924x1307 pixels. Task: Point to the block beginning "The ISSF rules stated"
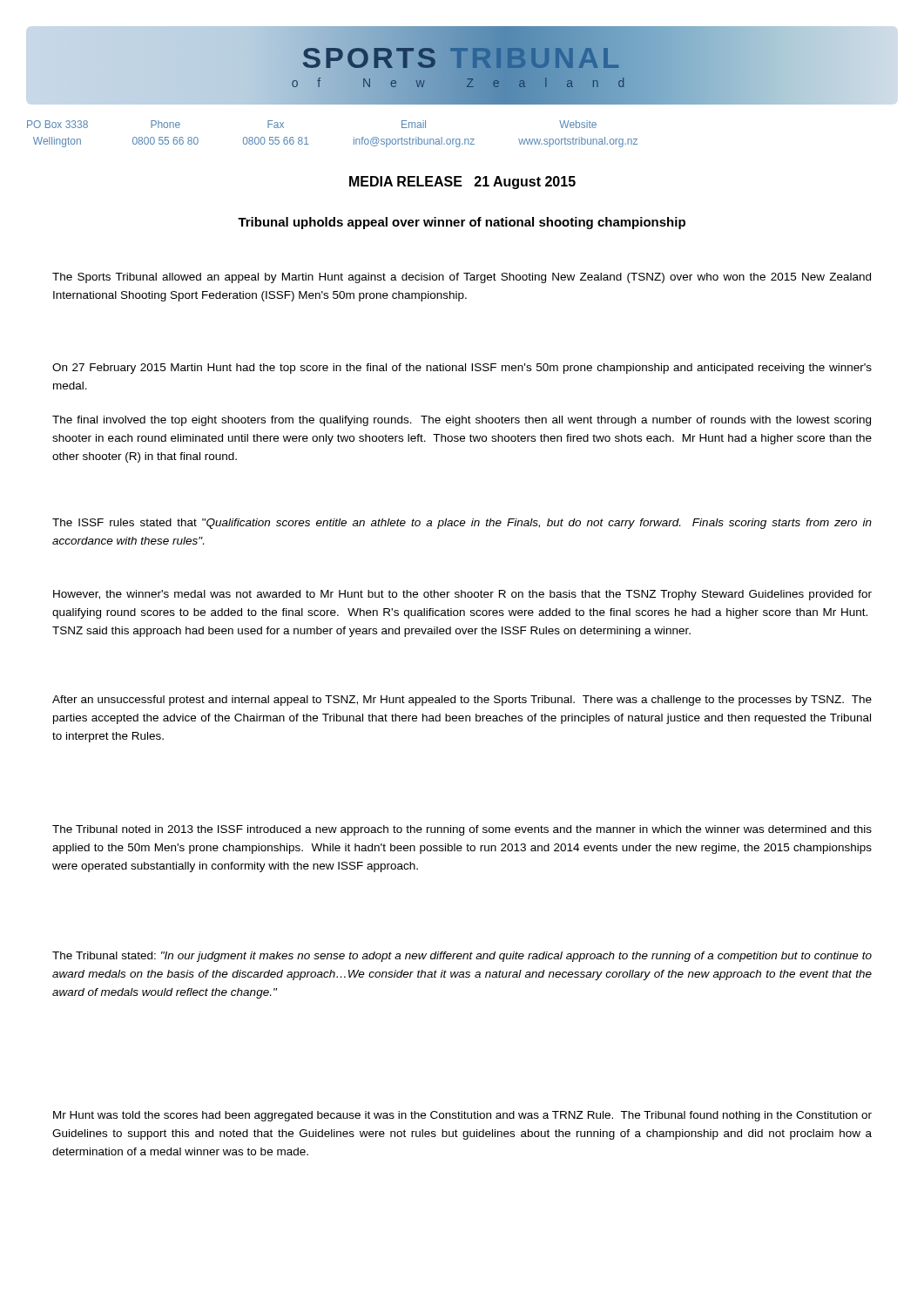click(462, 531)
